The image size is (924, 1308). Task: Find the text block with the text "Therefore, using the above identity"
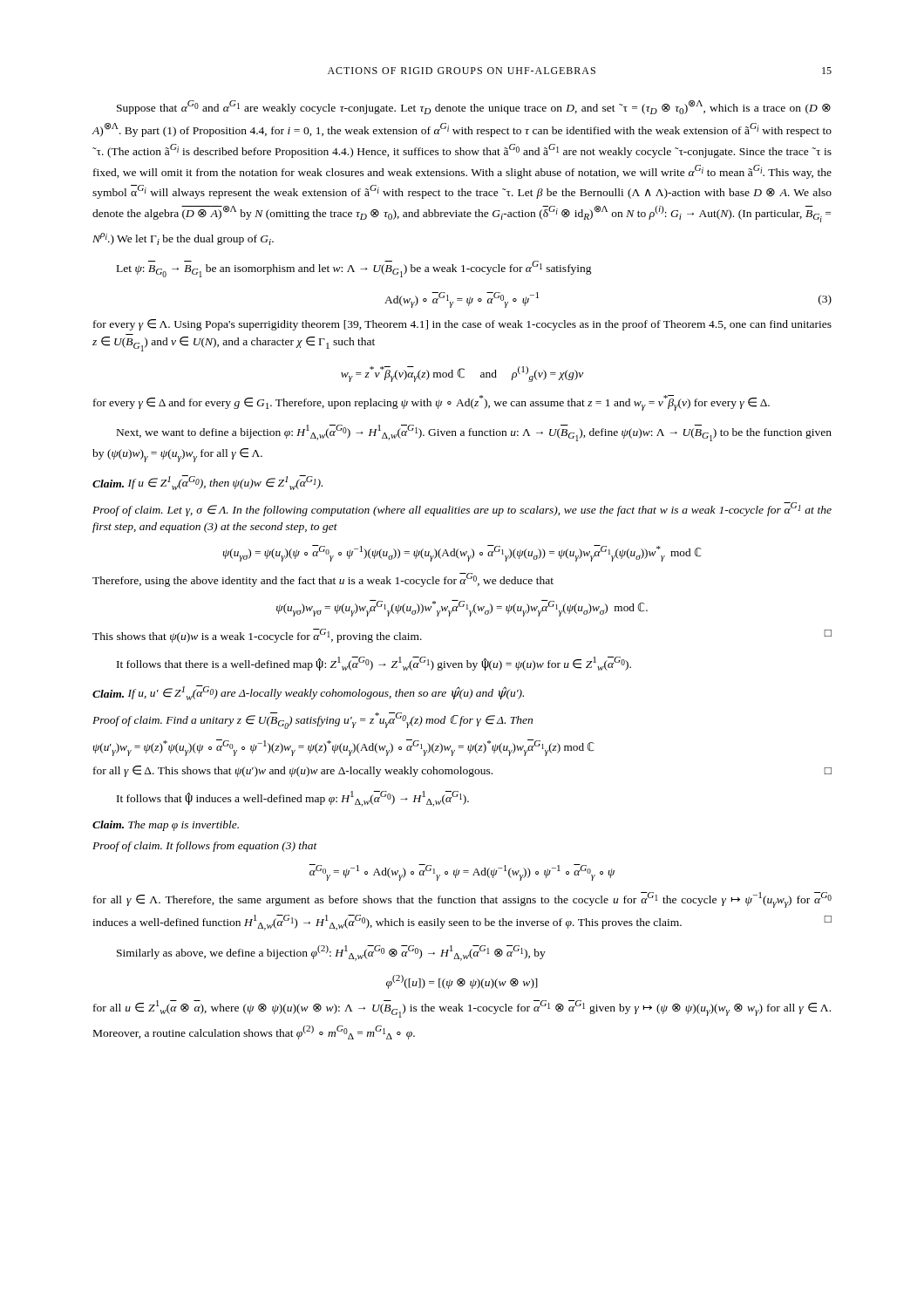click(x=462, y=579)
